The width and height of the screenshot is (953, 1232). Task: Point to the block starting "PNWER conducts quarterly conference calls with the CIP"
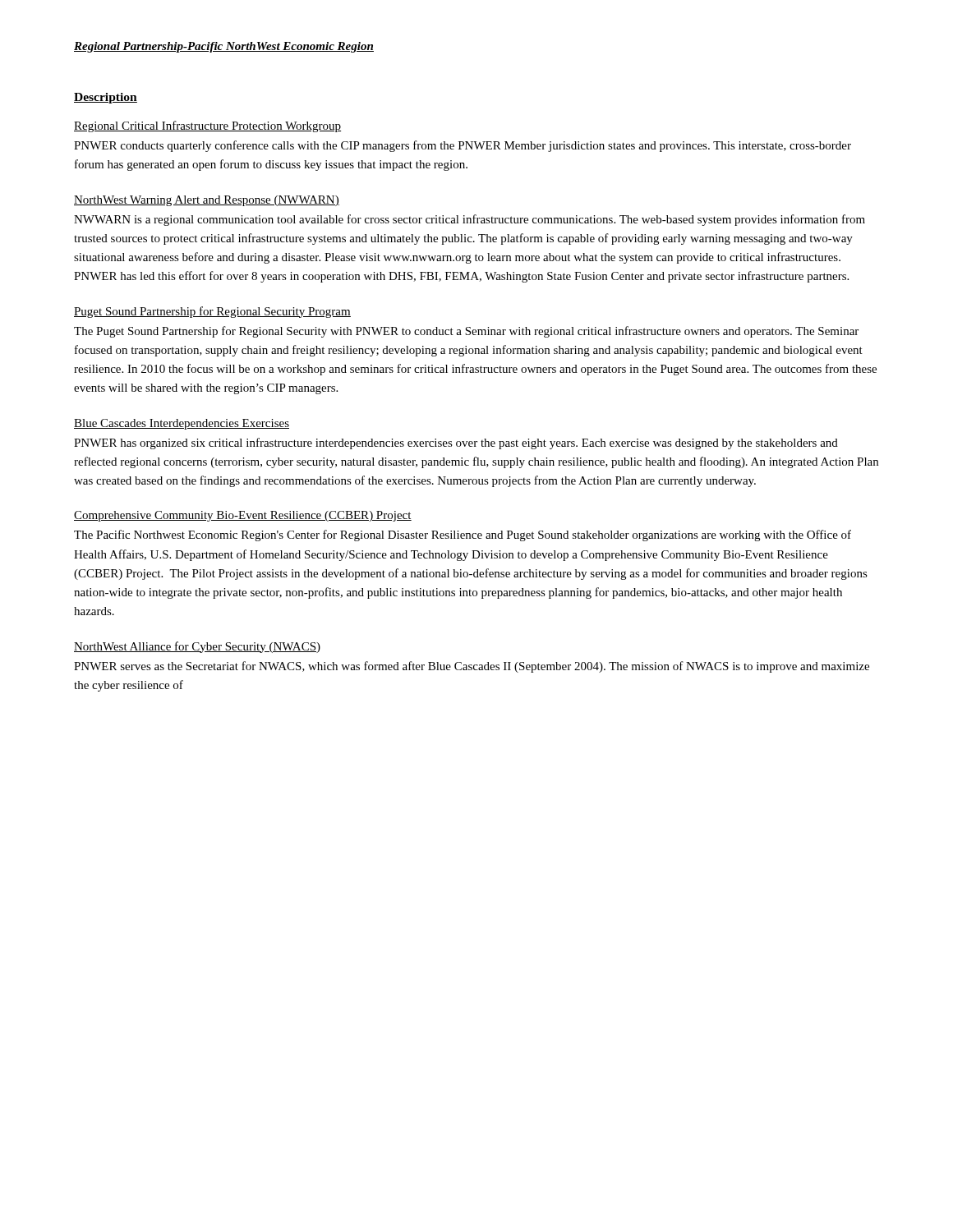463,155
